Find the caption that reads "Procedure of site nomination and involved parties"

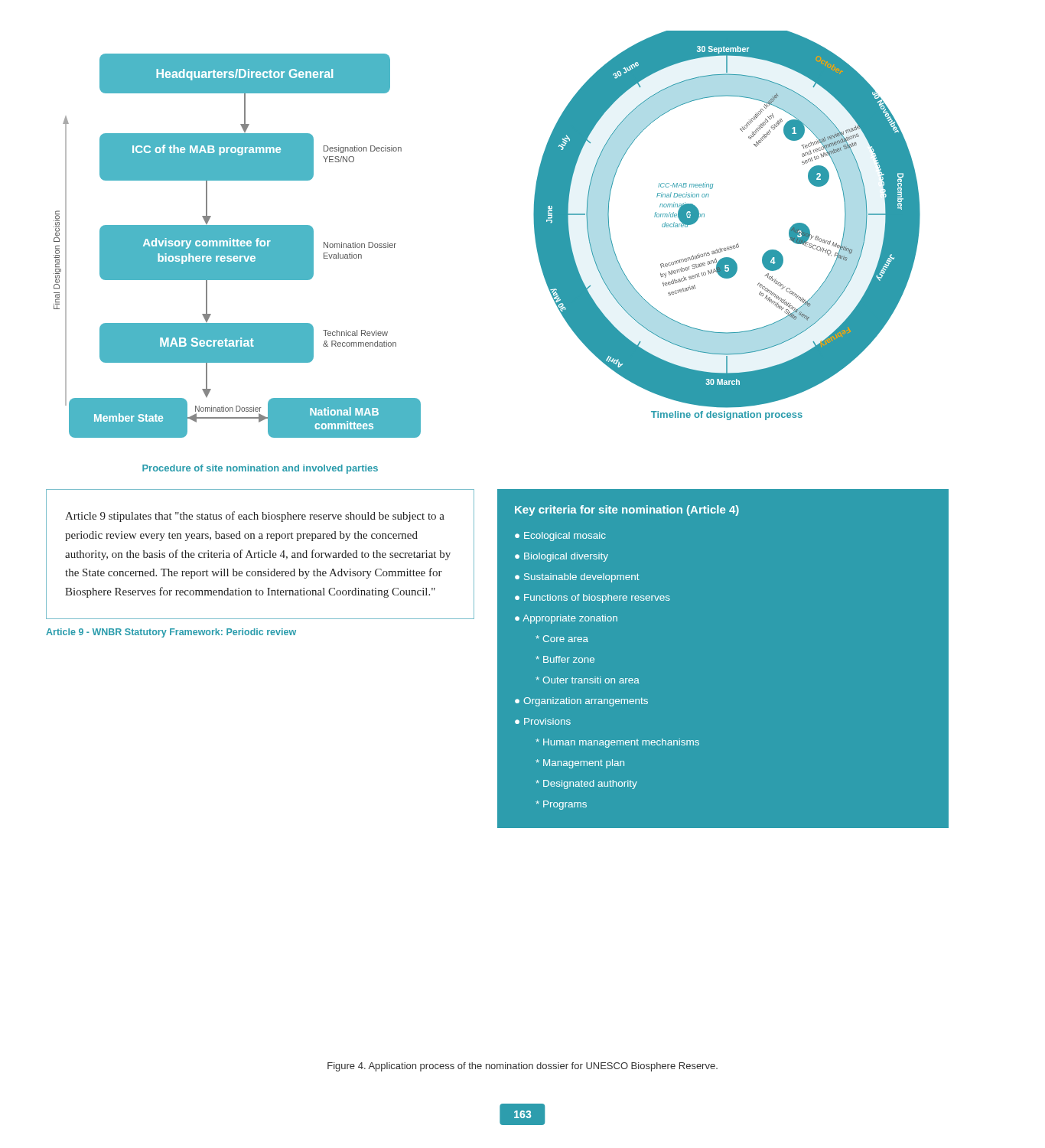[260, 468]
